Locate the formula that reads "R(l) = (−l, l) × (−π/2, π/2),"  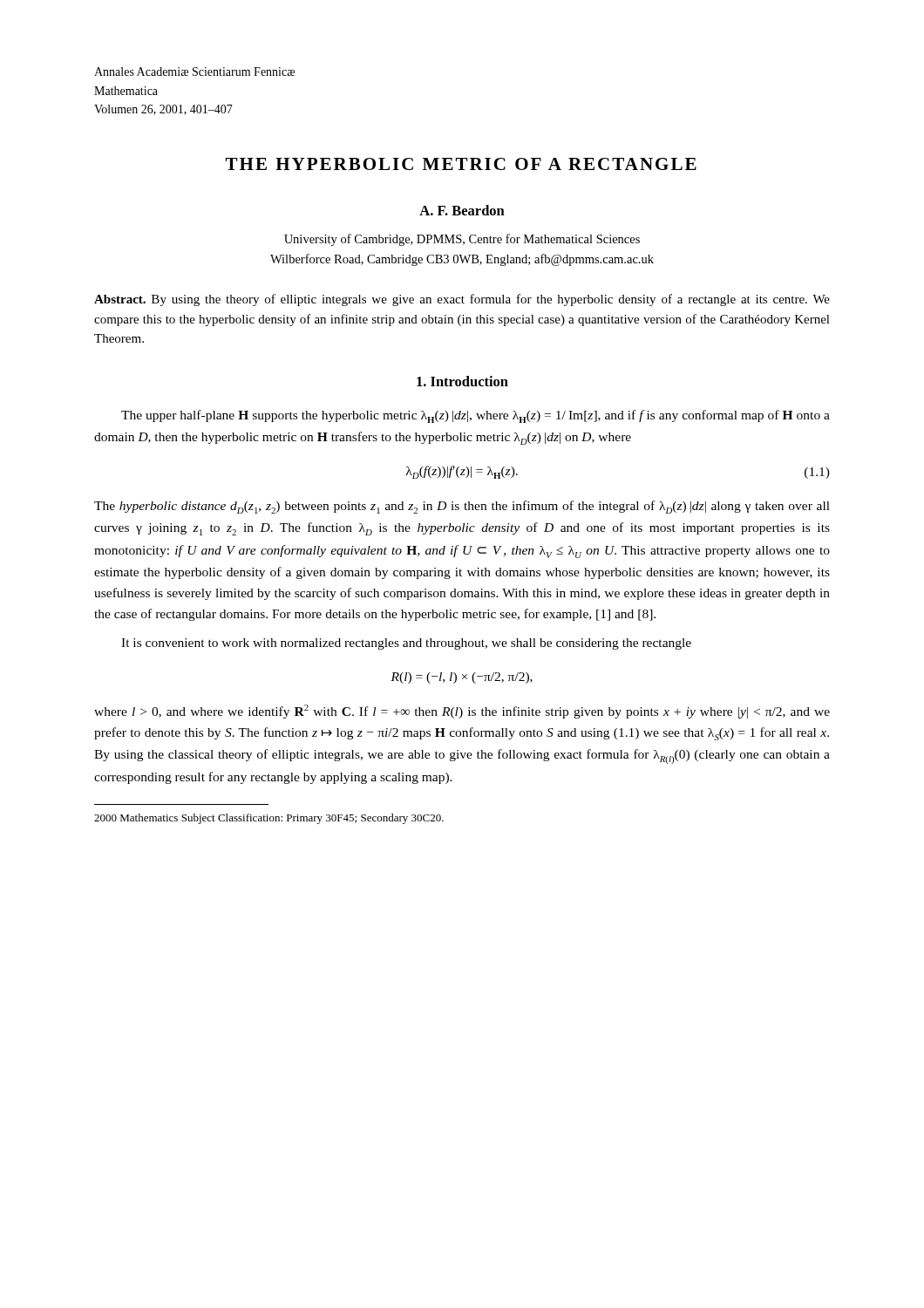click(x=462, y=676)
